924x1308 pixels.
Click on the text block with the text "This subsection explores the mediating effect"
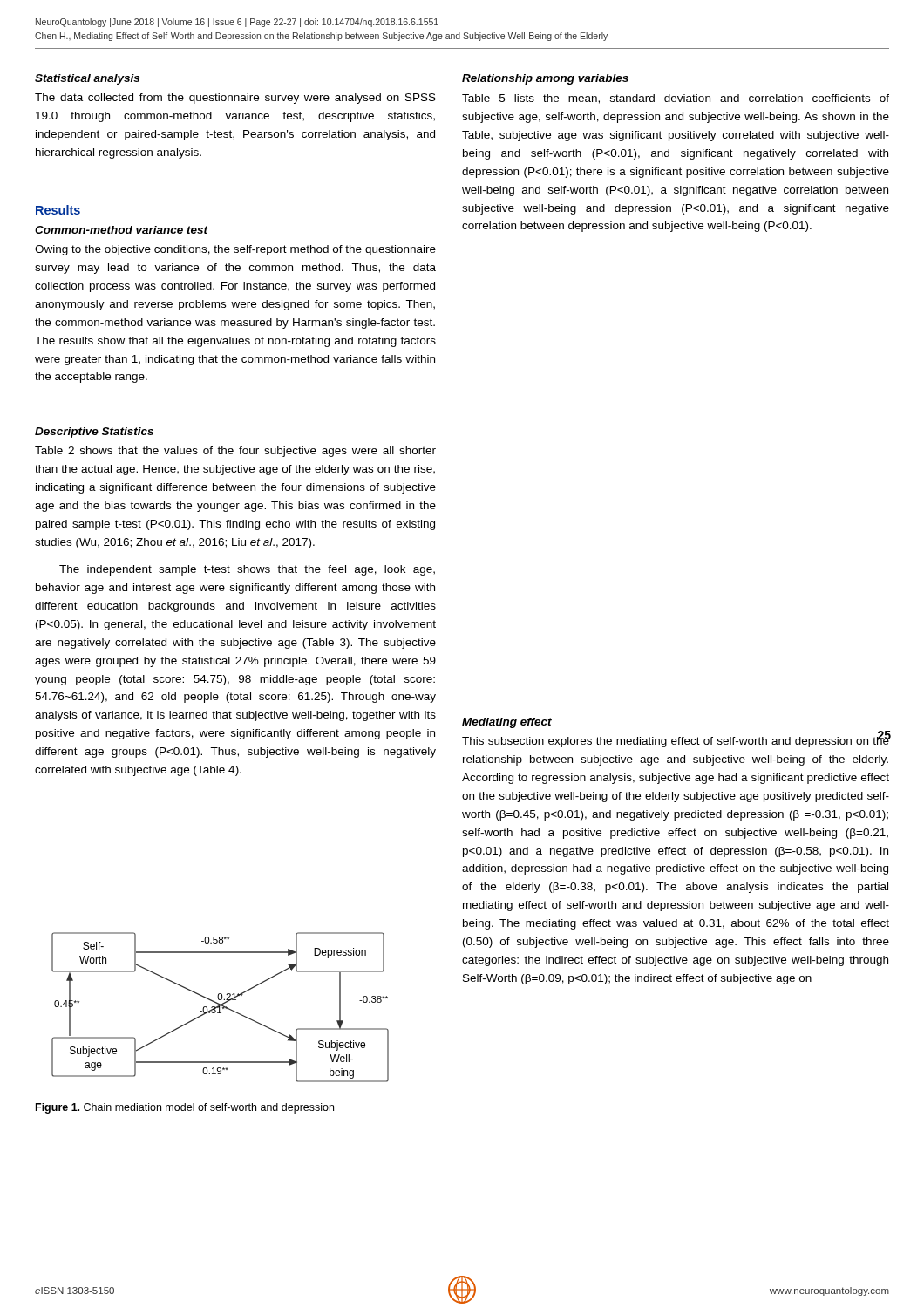676,859
